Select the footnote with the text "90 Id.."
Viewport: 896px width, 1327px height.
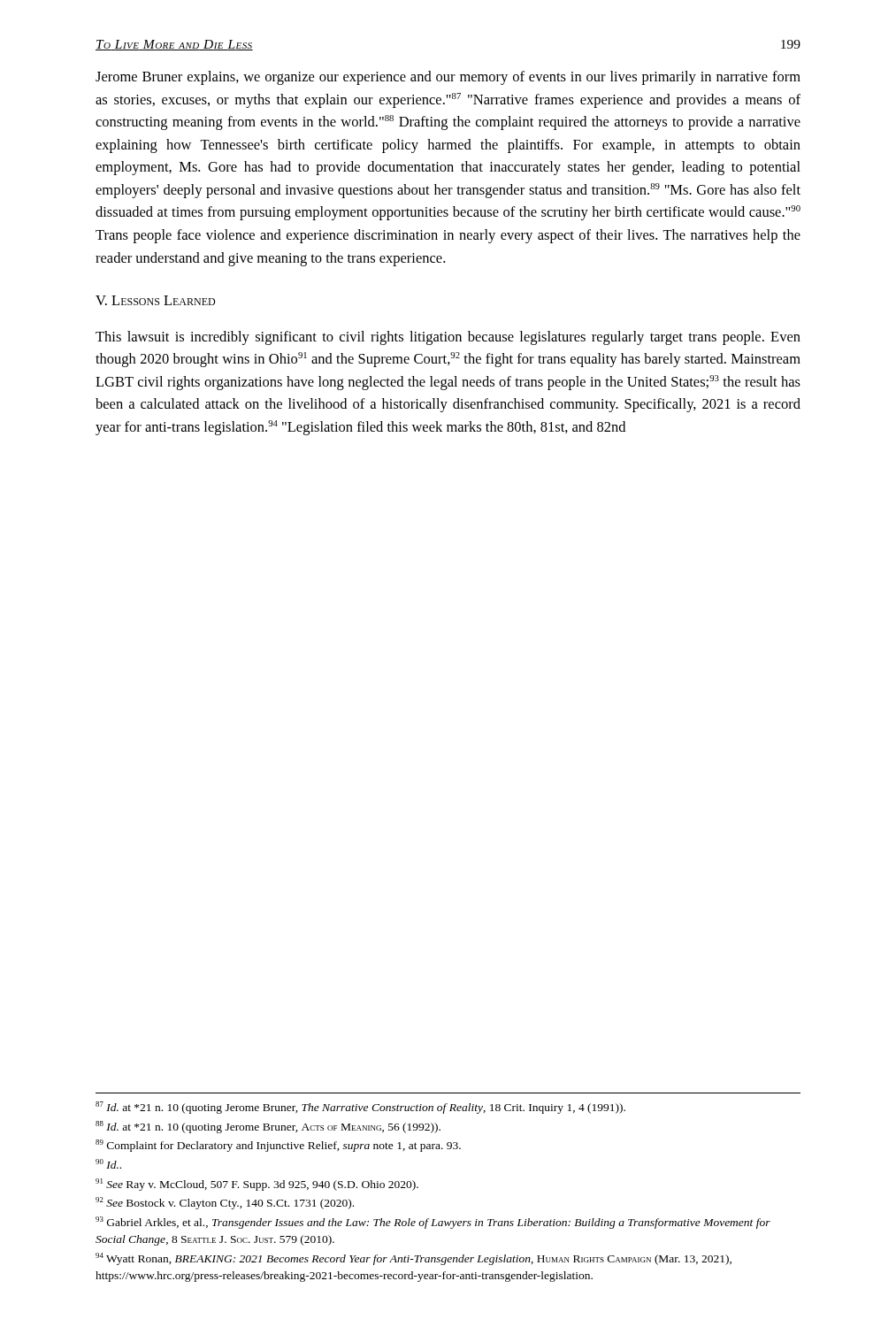pyautogui.click(x=109, y=1164)
